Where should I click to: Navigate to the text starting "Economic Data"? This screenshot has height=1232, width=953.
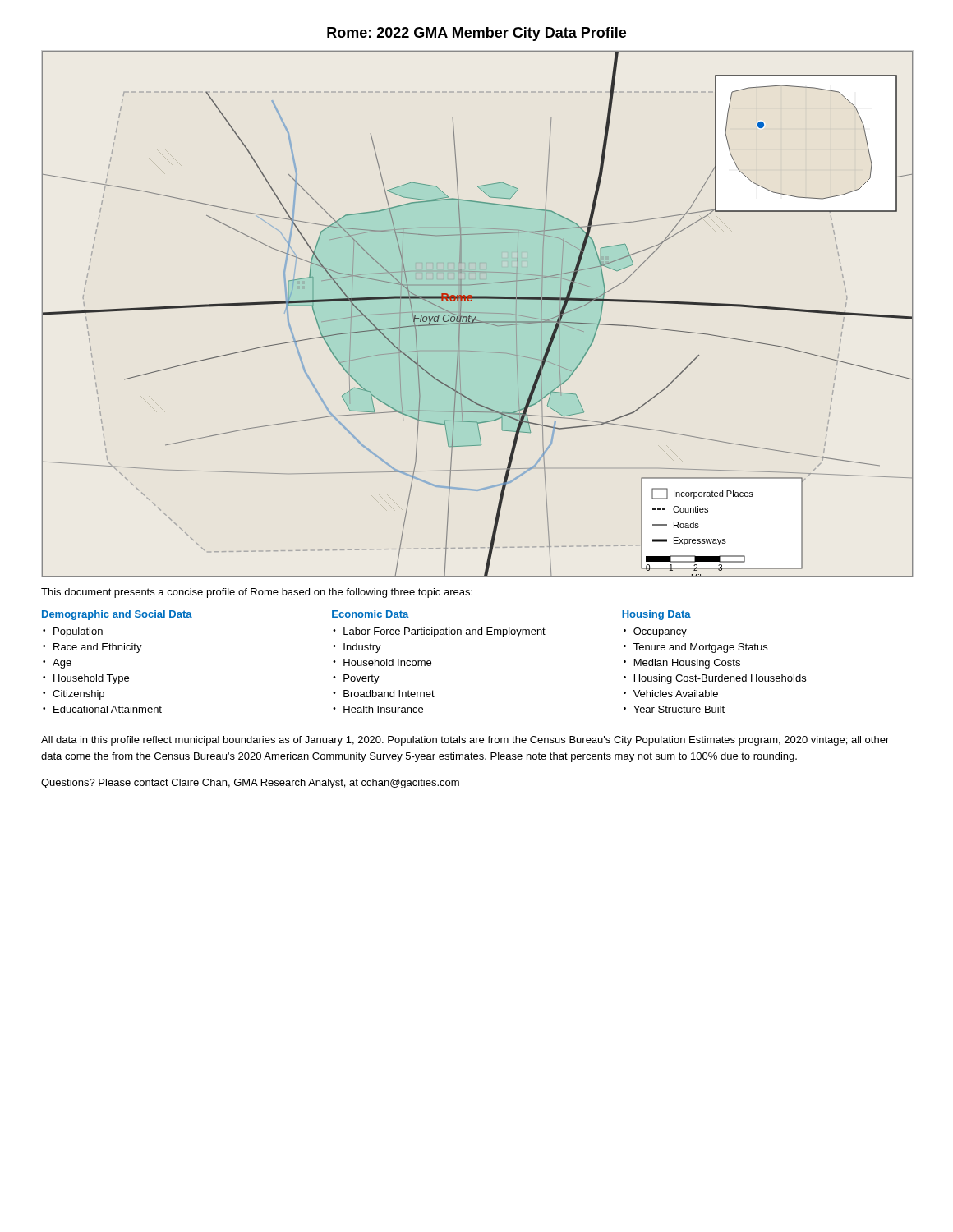tap(370, 614)
